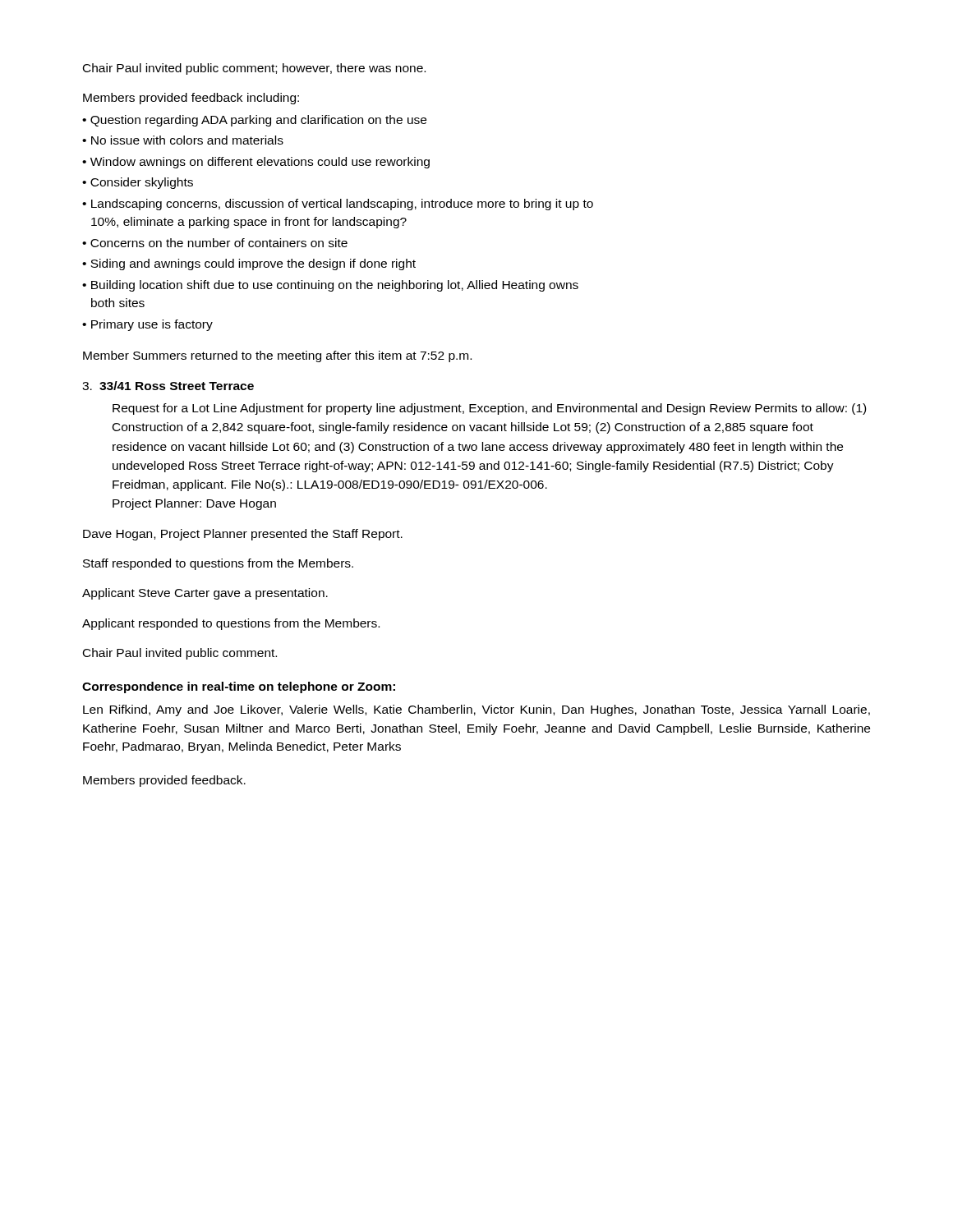Point to "Correspondence in real-time on telephone or Zoom:"
This screenshot has width=953, height=1232.
pos(239,686)
